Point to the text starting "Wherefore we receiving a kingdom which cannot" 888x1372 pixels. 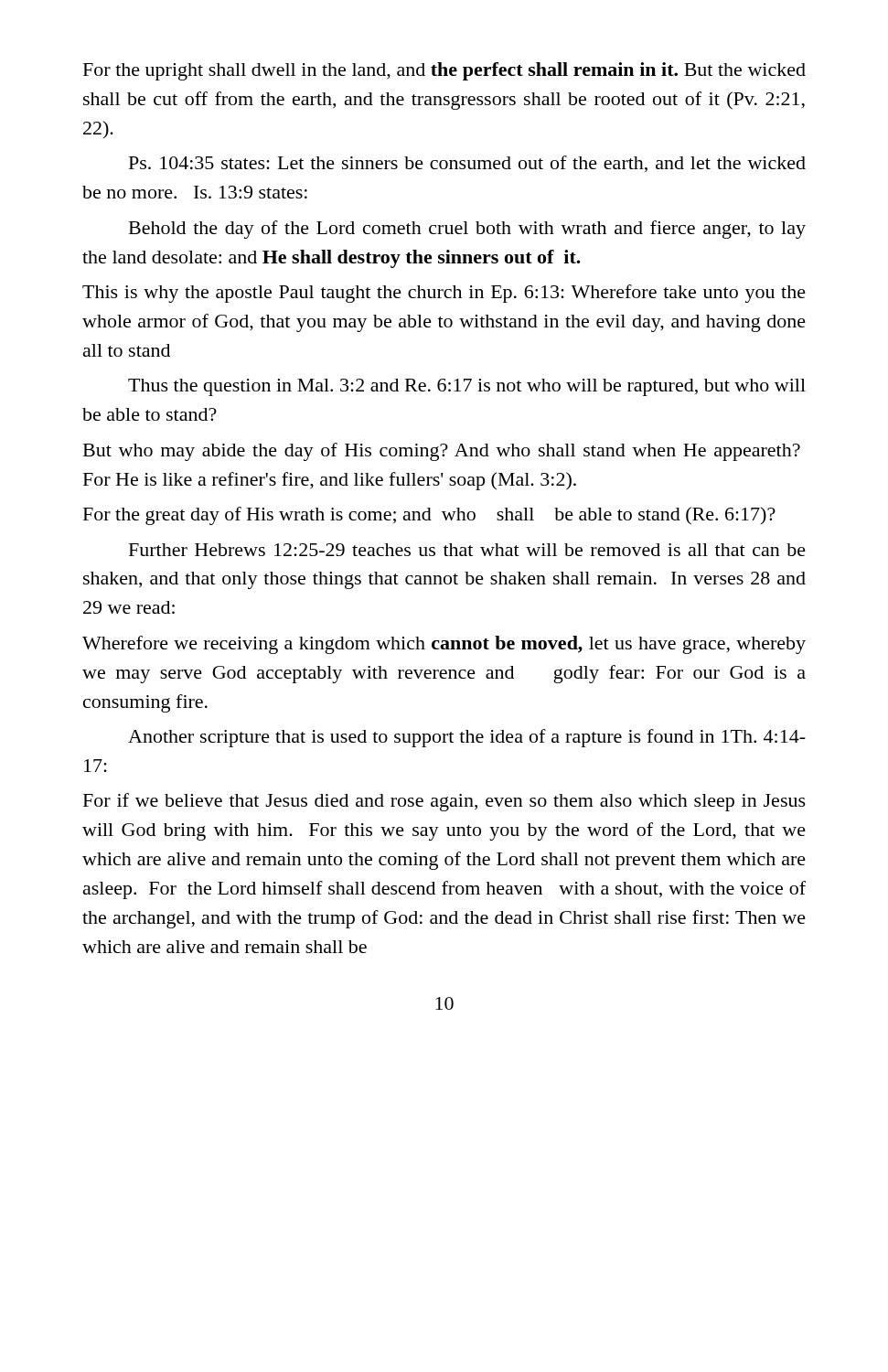point(444,672)
